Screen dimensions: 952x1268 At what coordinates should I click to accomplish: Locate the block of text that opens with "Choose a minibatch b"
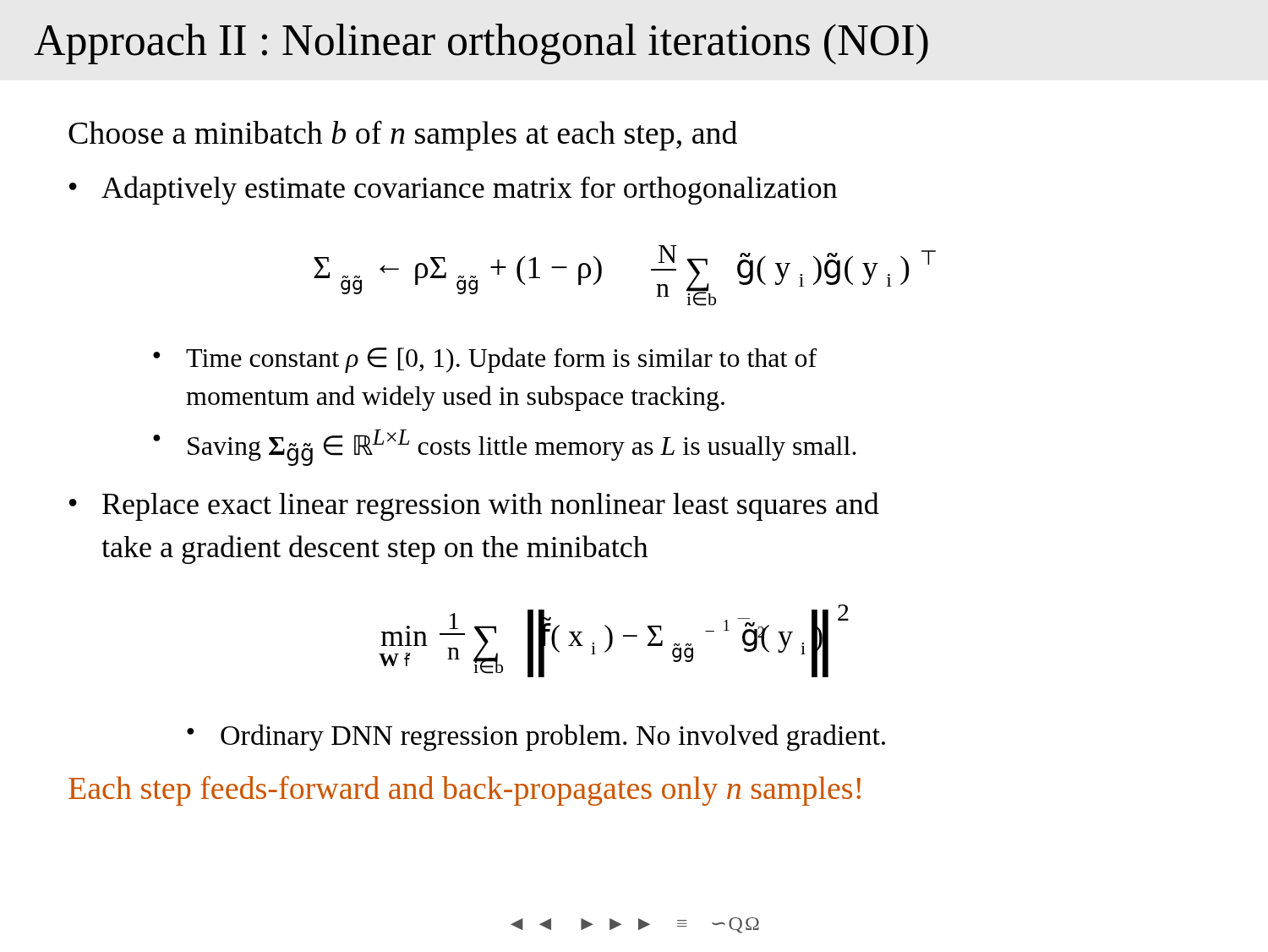pyautogui.click(x=403, y=133)
